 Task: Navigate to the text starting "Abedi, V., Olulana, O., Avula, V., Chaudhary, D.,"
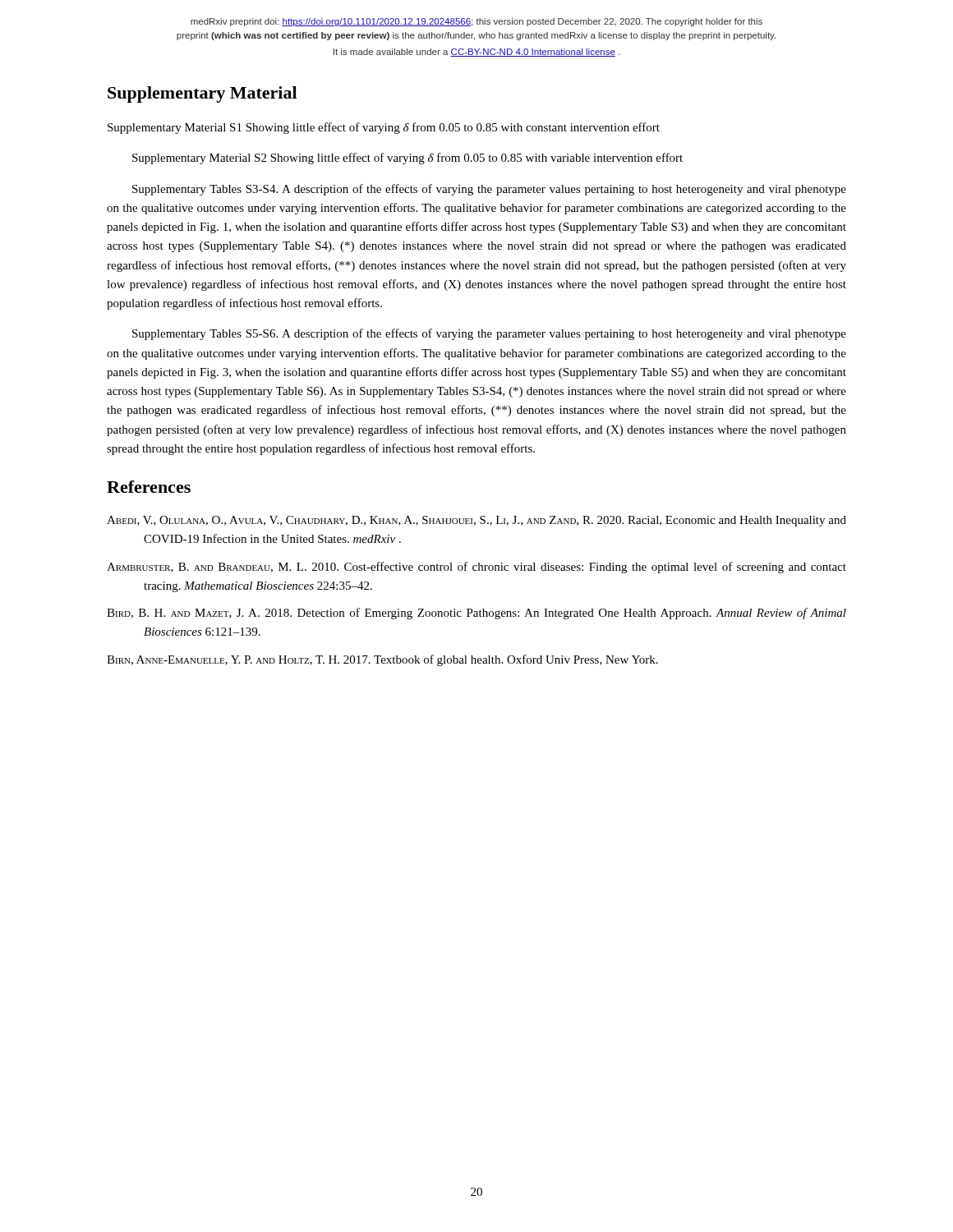pyautogui.click(x=476, y=529)
